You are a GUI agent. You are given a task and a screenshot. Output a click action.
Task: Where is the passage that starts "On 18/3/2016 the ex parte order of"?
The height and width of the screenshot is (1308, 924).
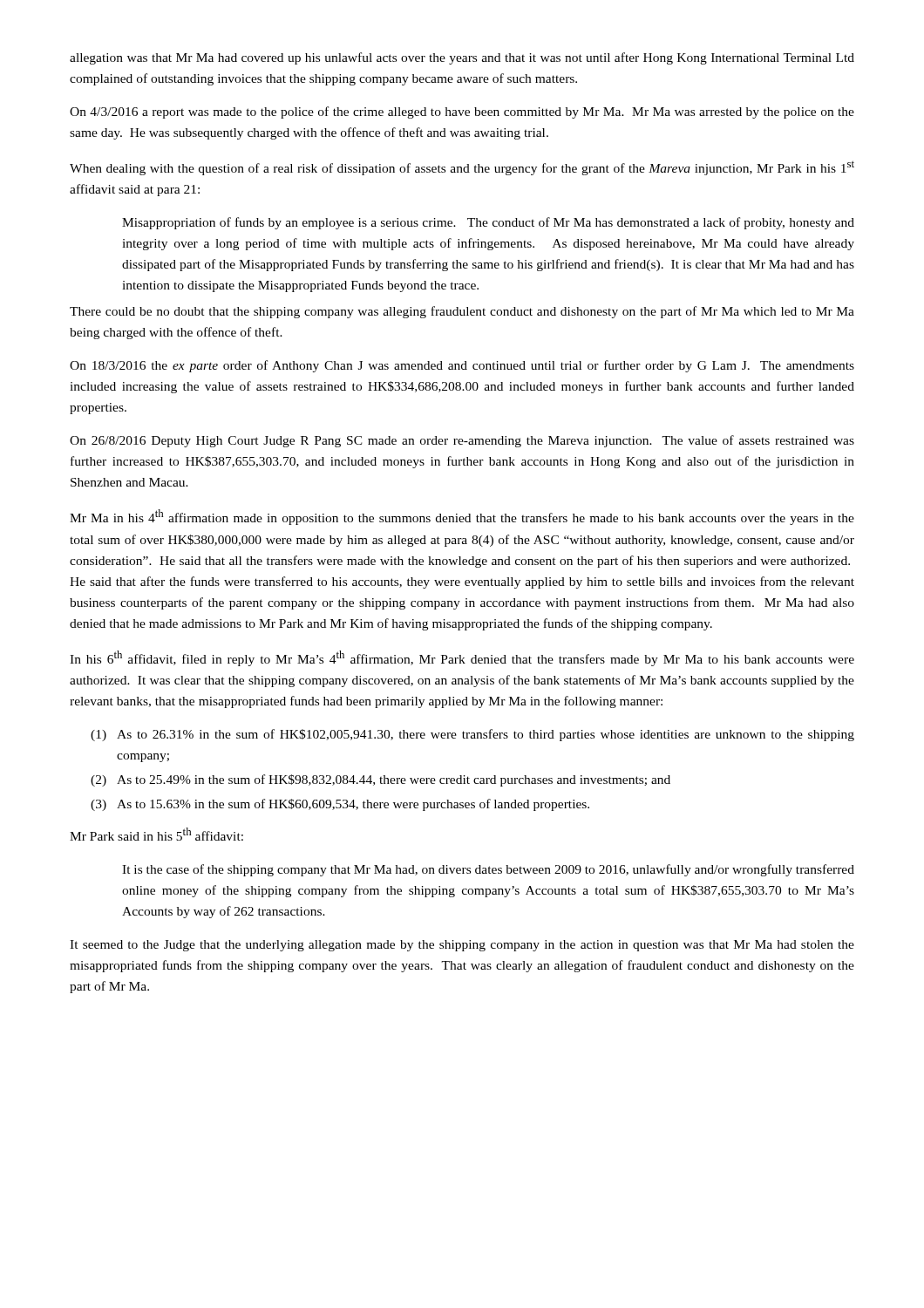(x=462, y=386)
